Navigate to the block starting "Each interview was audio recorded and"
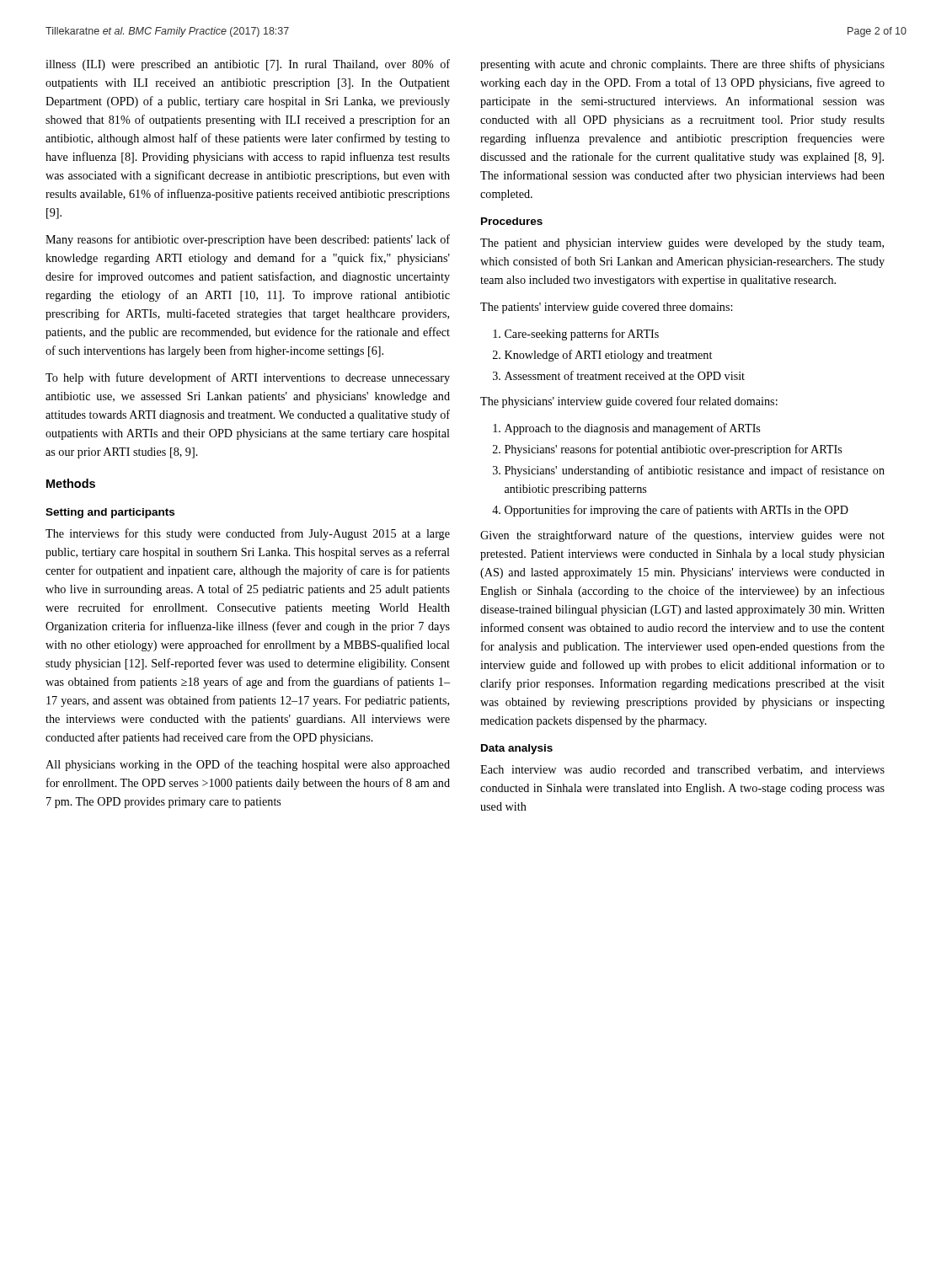 pyautogui.click(x=682, y=788)
